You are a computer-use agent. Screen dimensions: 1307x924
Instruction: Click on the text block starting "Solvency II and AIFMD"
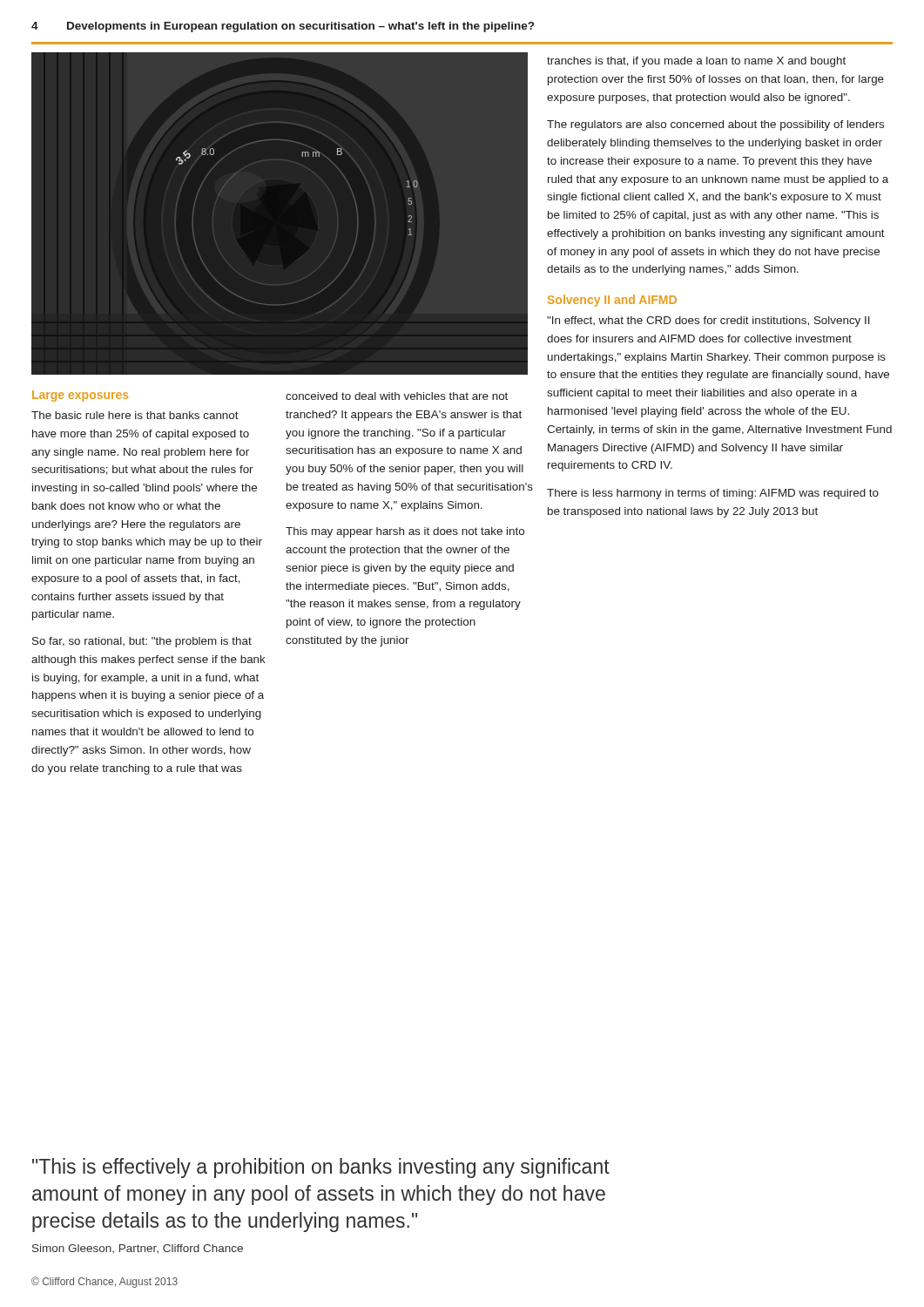[612, 300]
